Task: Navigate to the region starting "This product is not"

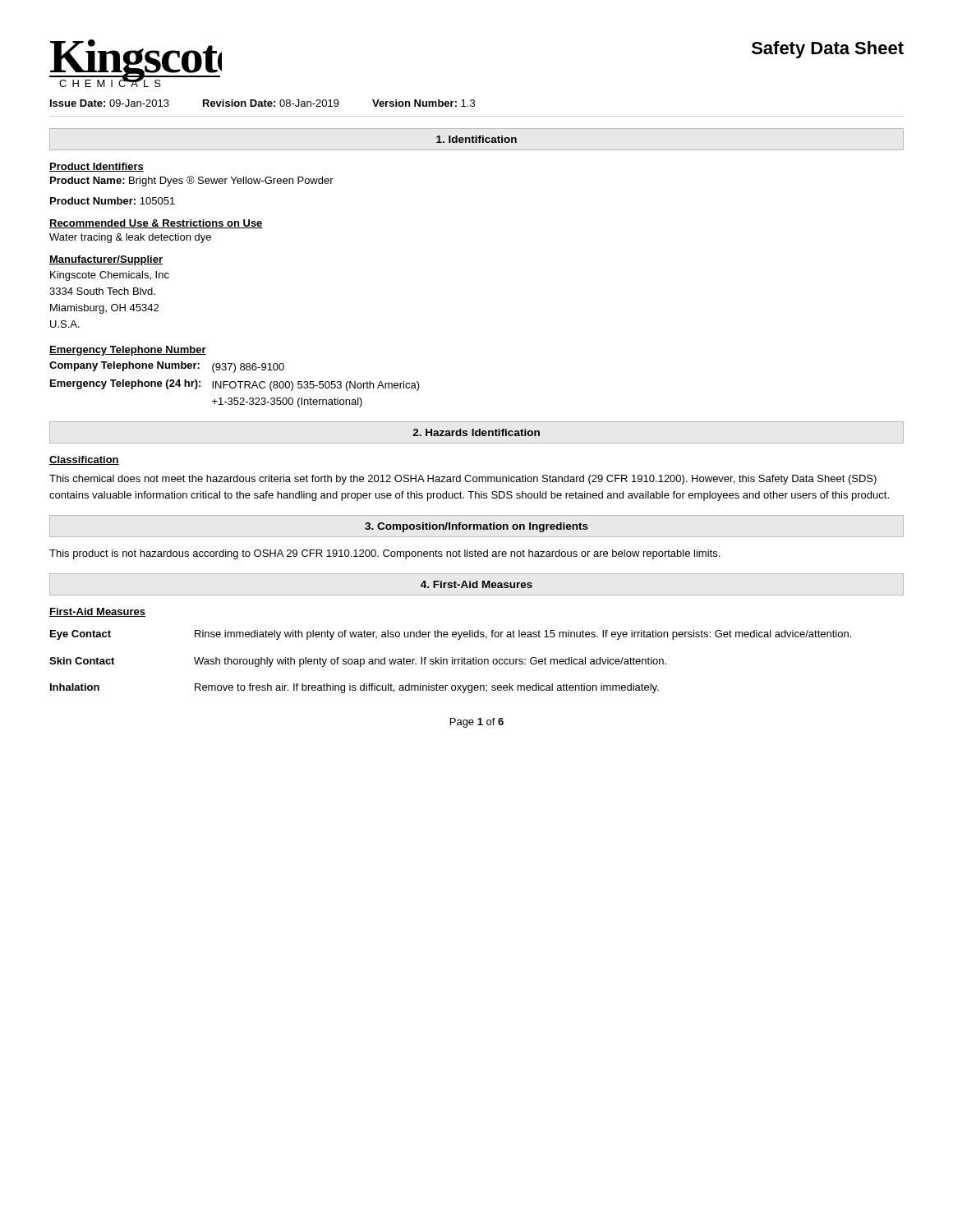Action: [x=476, y=554]
